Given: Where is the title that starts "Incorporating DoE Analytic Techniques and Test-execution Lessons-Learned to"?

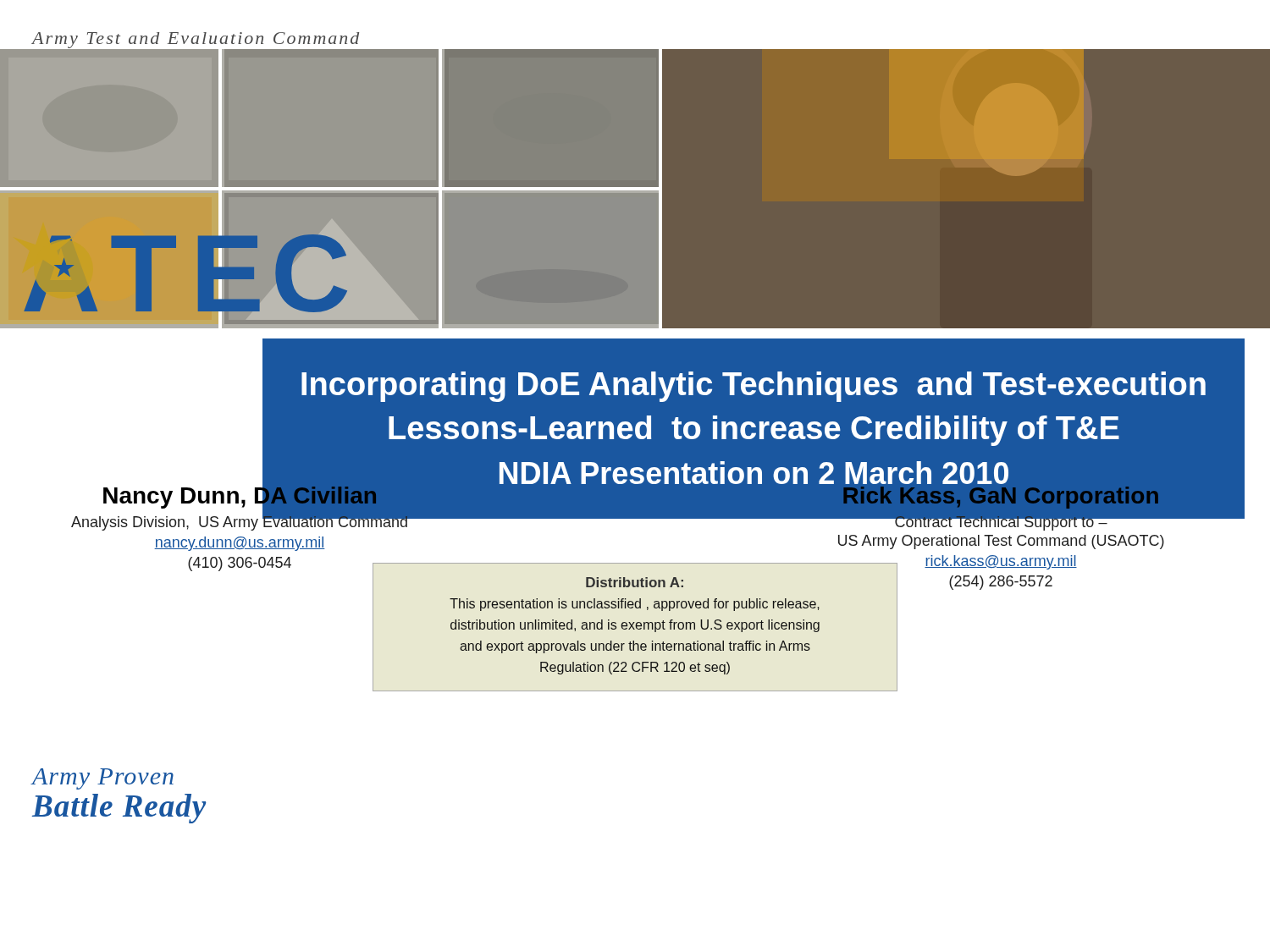Looking at the screenshot, I should click(x=754, y=429).
